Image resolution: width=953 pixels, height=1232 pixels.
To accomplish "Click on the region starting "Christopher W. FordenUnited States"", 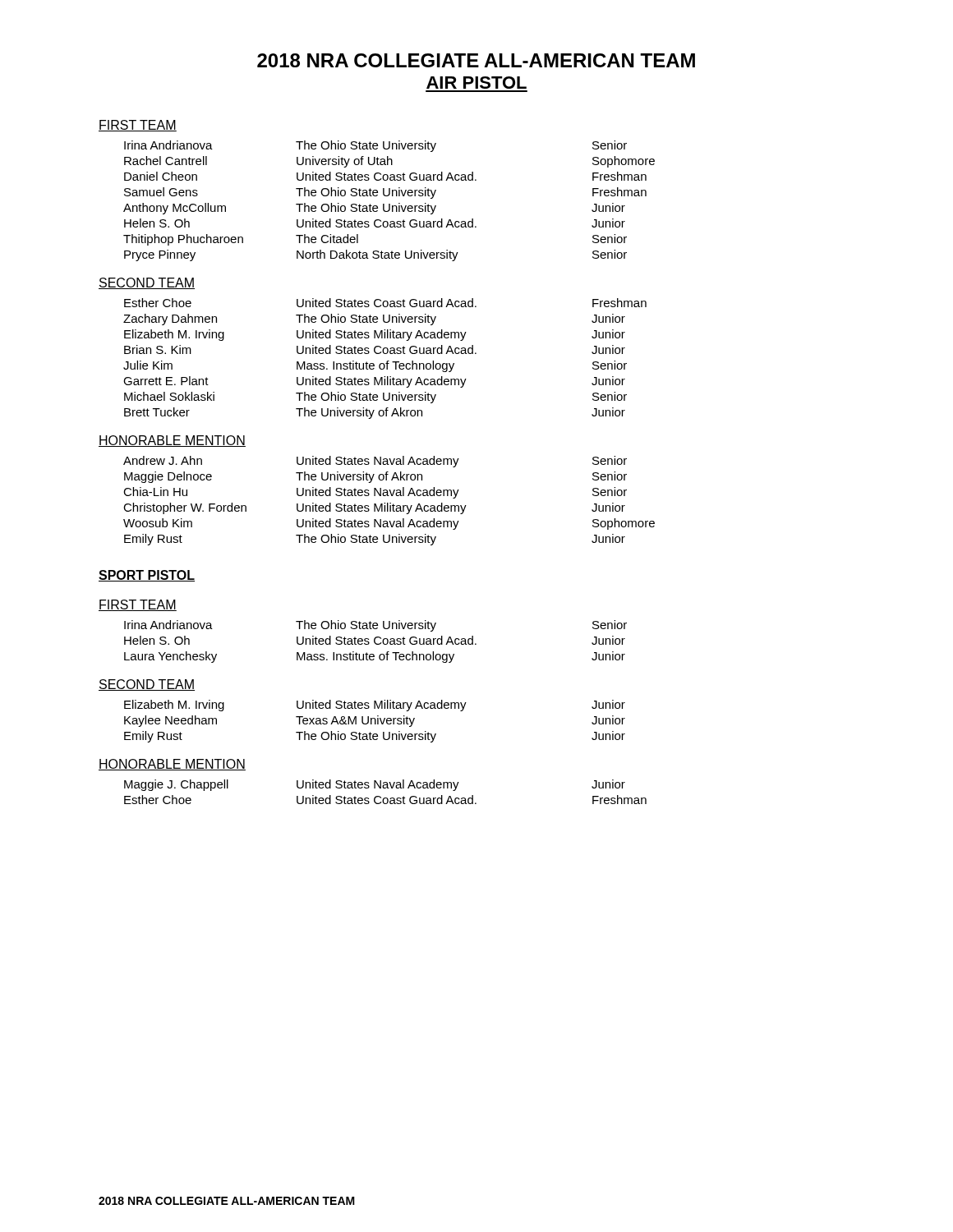I will (407, 507).
